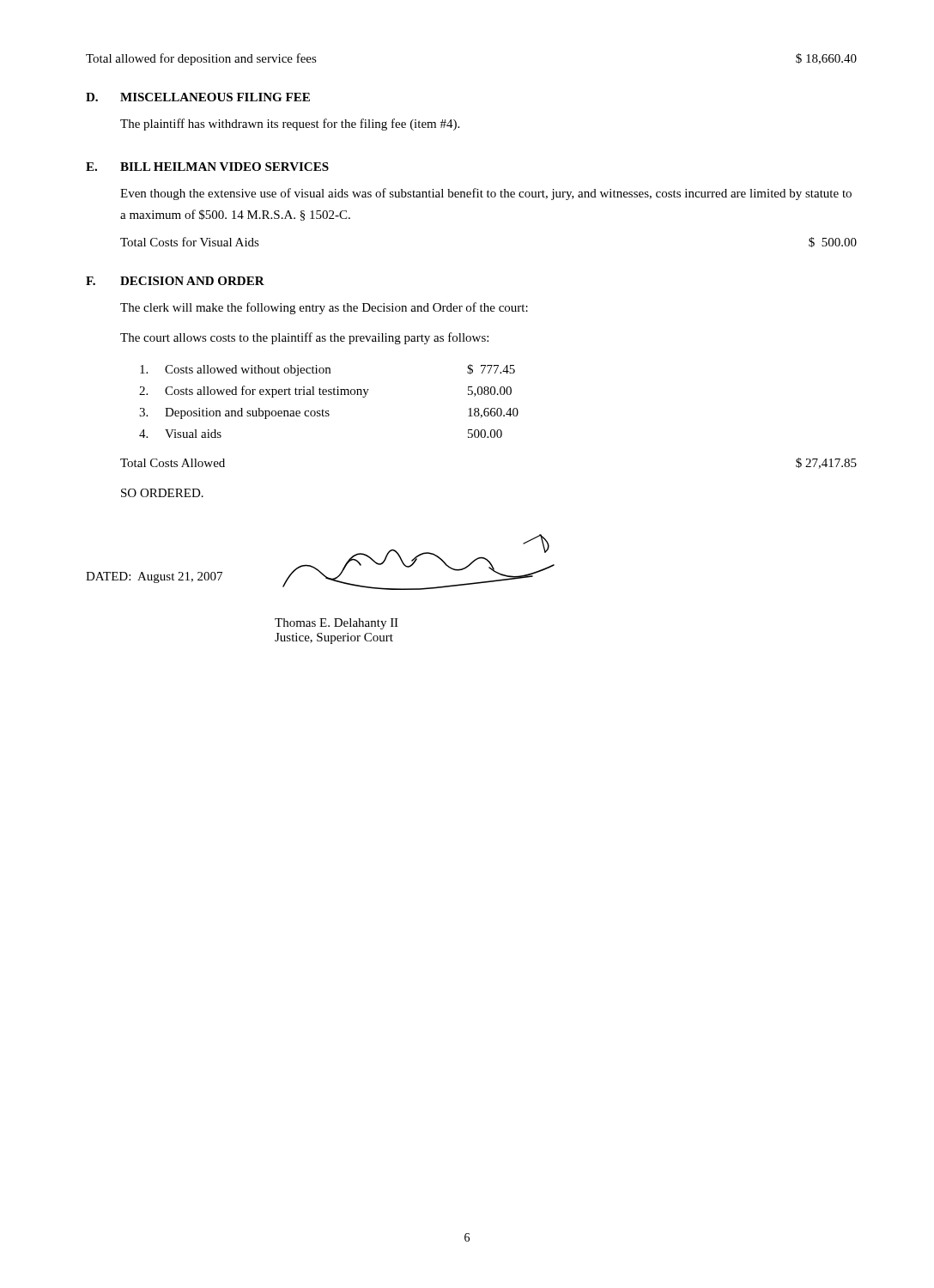Image resolution: width=934 pixels, height=1288 pixels.
Task: Select the text block starting "The clerk will make the"
Action: click(324, 307)
